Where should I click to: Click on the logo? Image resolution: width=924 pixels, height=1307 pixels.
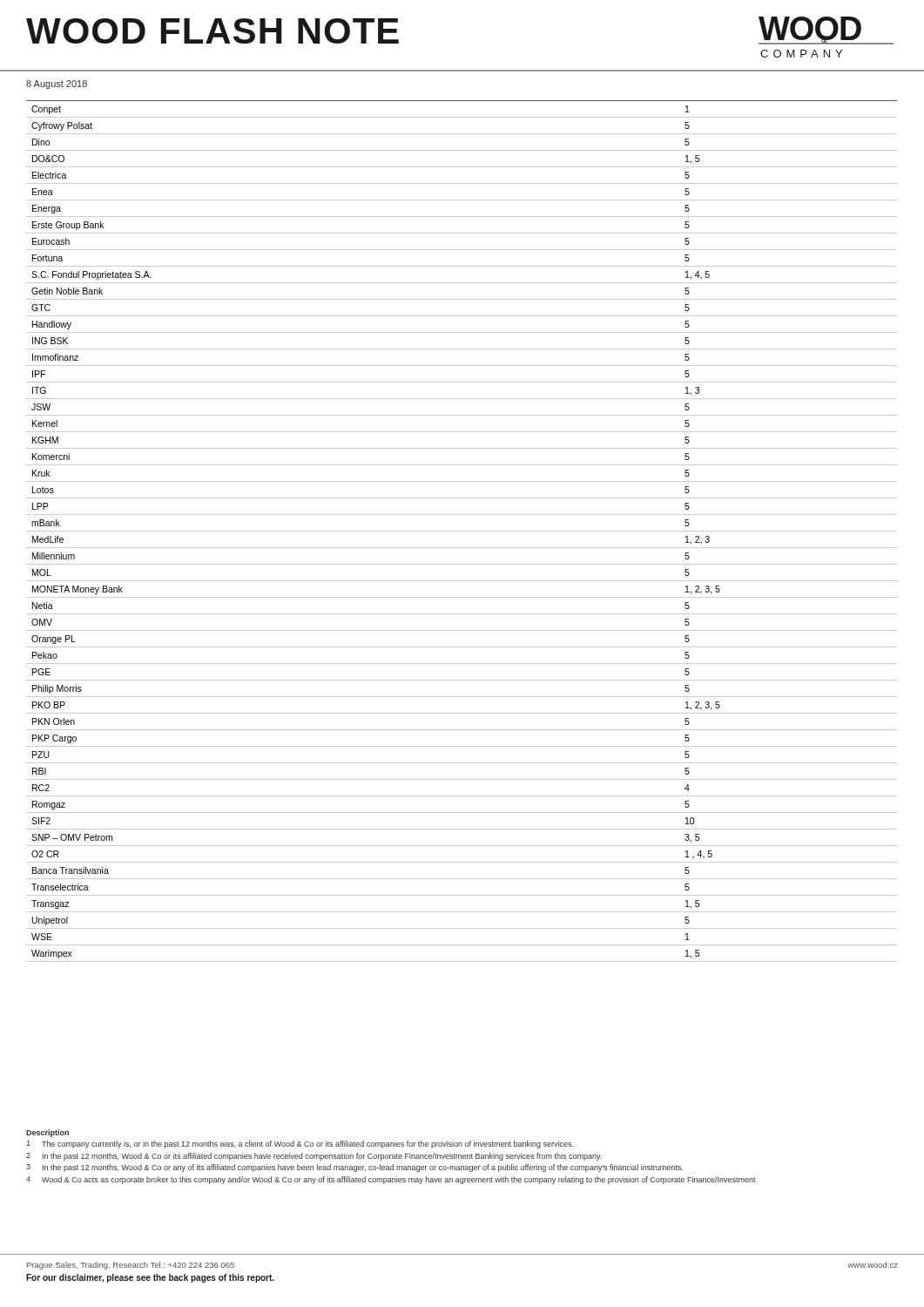(828, 37)
